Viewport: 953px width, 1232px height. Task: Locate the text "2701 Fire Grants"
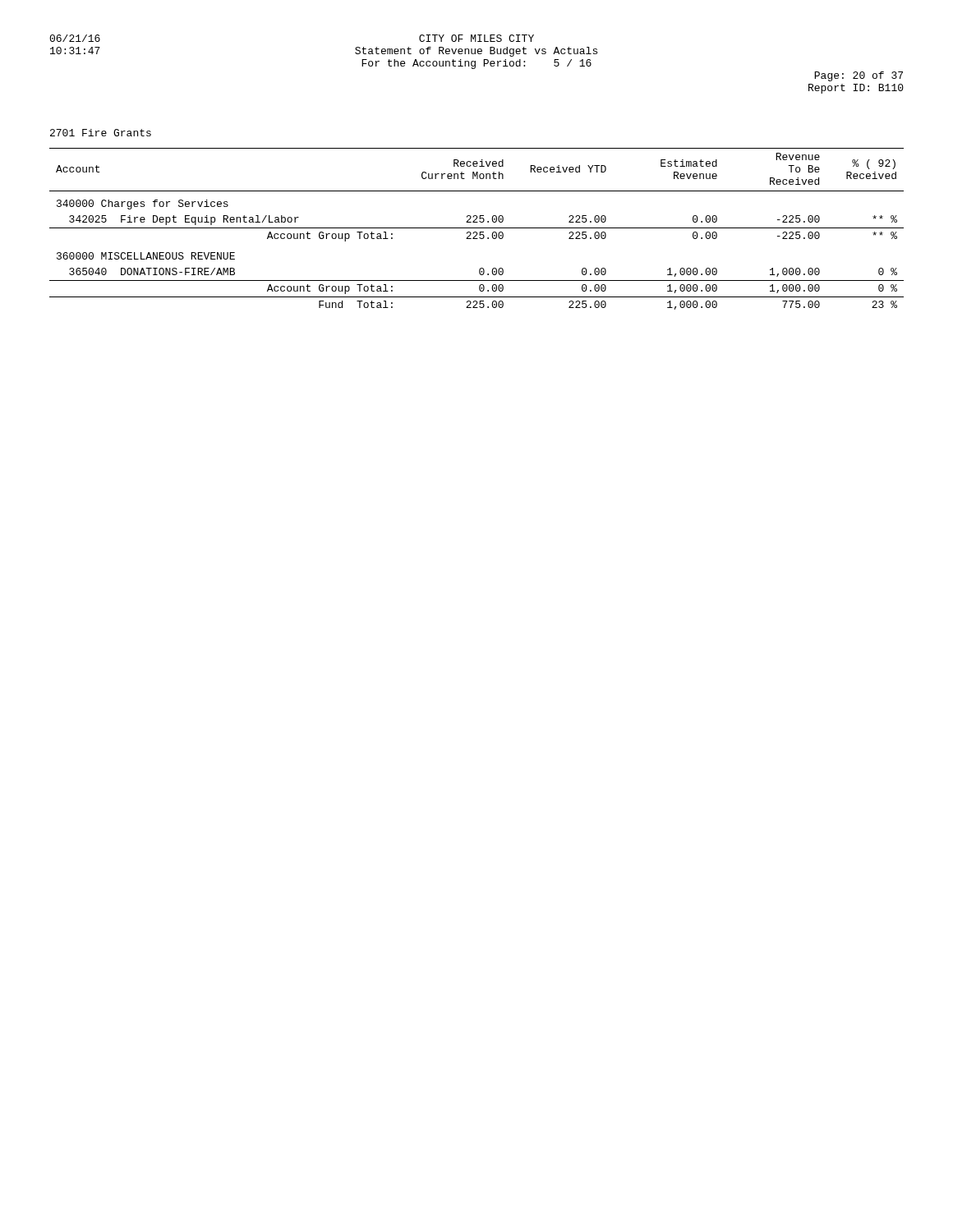point(101,133)
